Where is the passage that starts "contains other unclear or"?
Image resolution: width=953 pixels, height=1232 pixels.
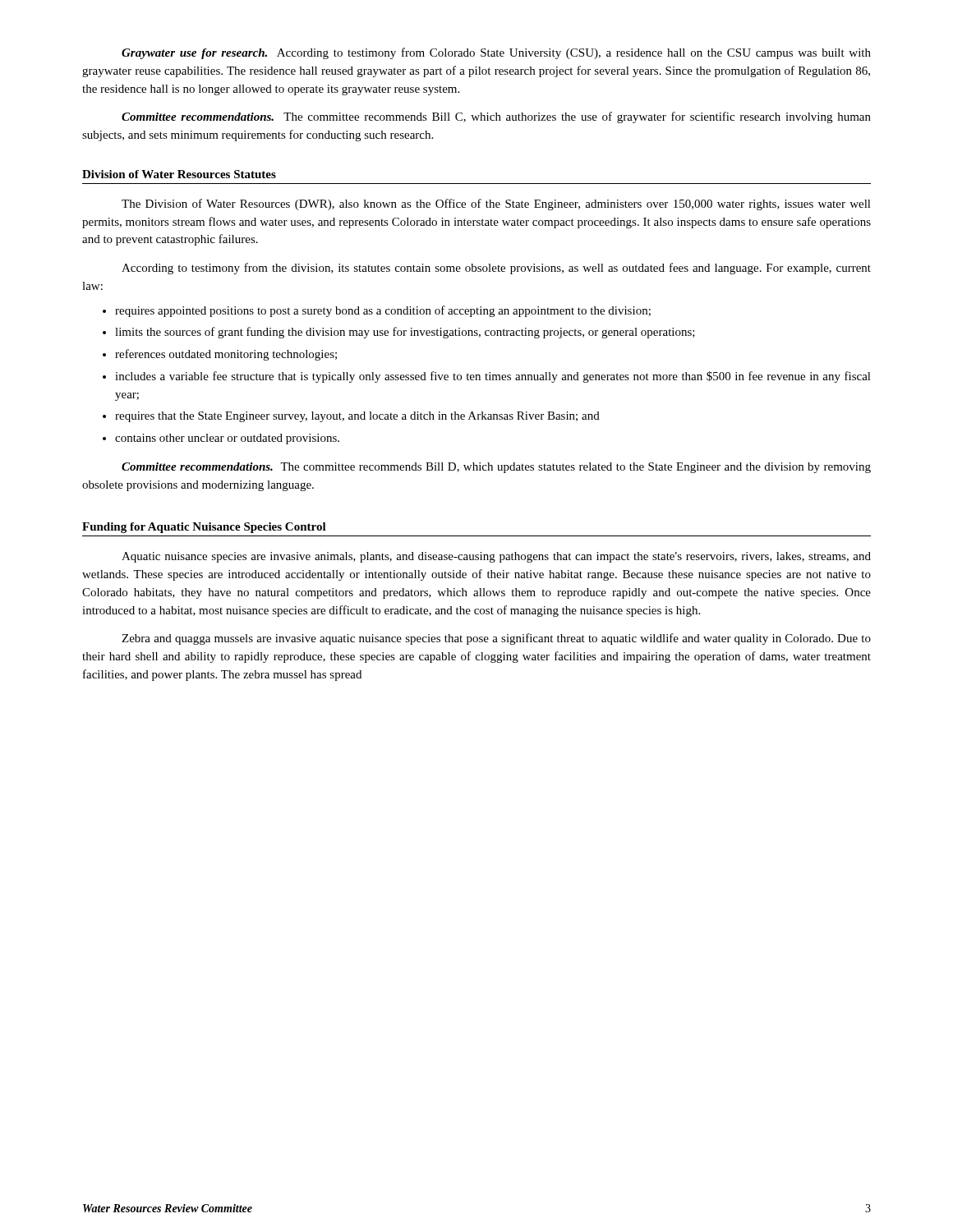227,439
